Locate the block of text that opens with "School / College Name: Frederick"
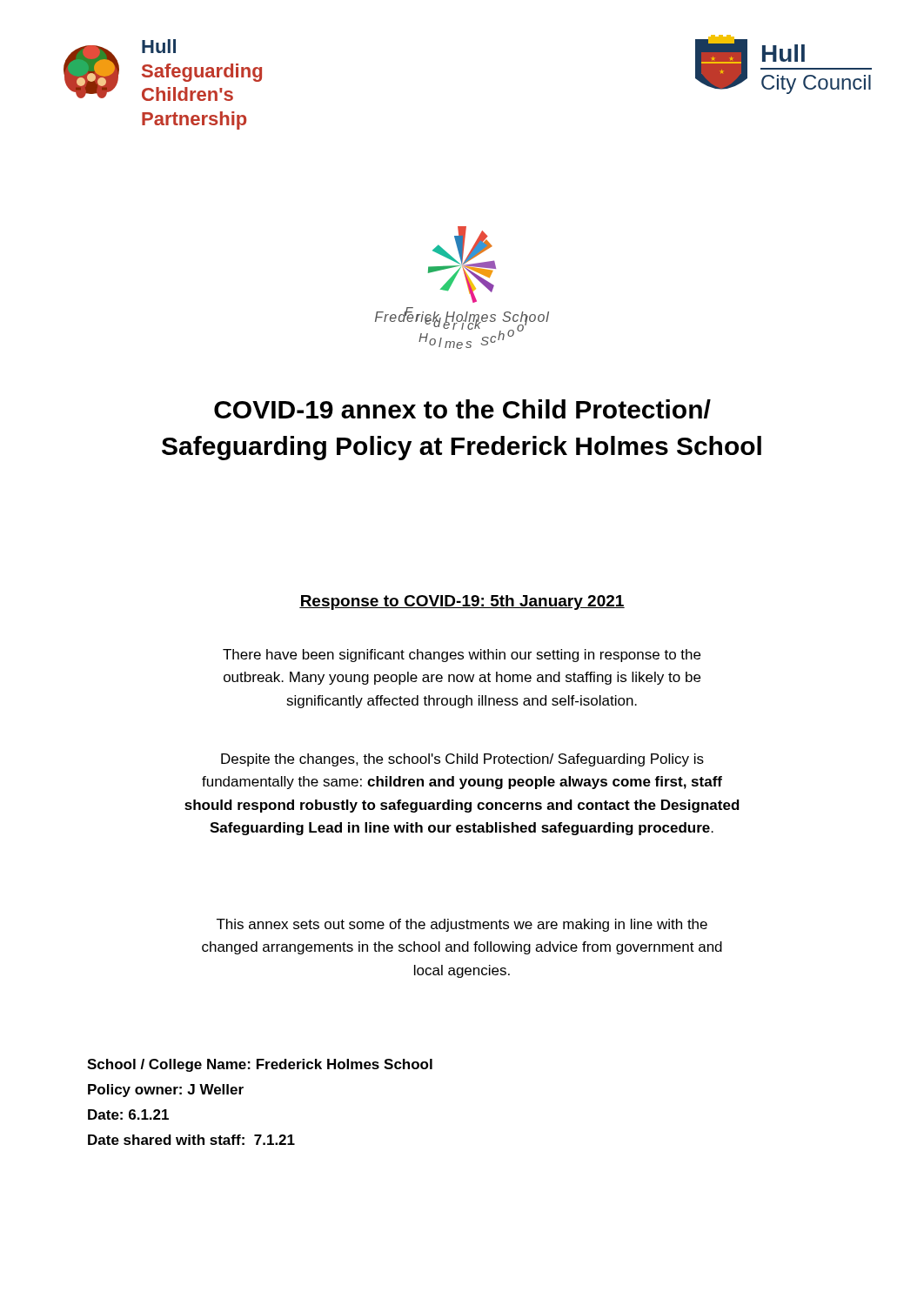 point(260,1065)
